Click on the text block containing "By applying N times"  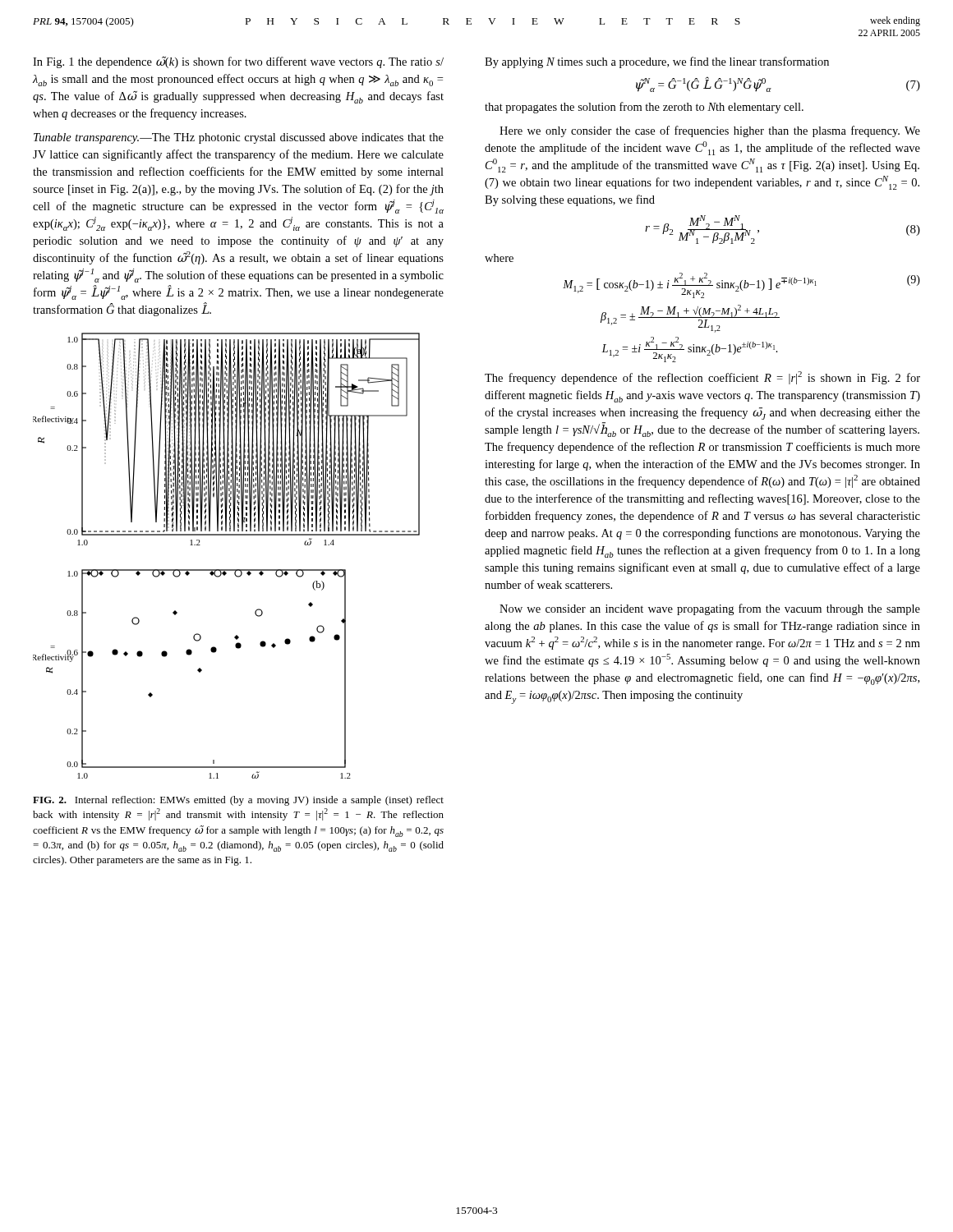click(x=702, y=62)
